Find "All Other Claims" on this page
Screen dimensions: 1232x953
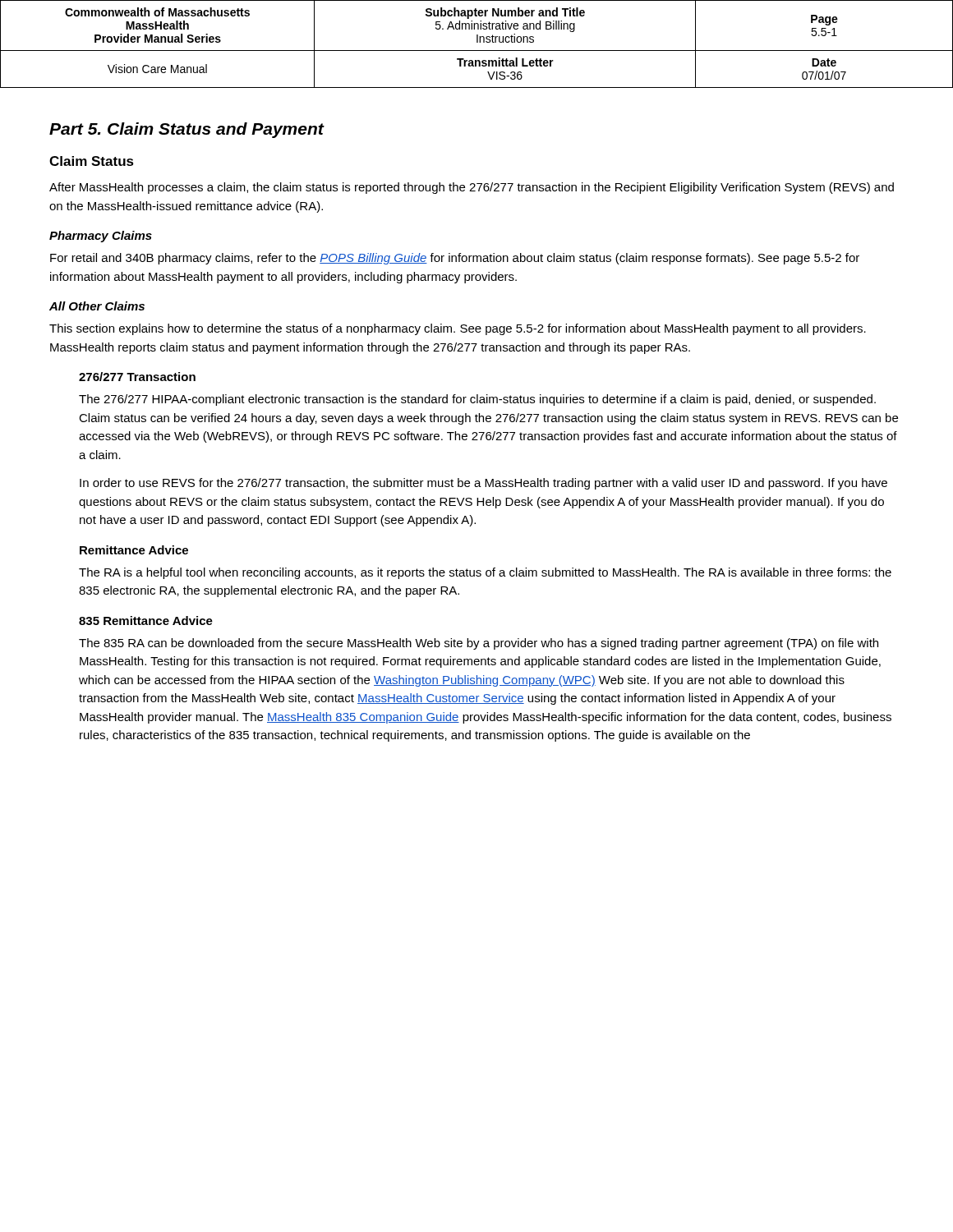tap(97, 306)
